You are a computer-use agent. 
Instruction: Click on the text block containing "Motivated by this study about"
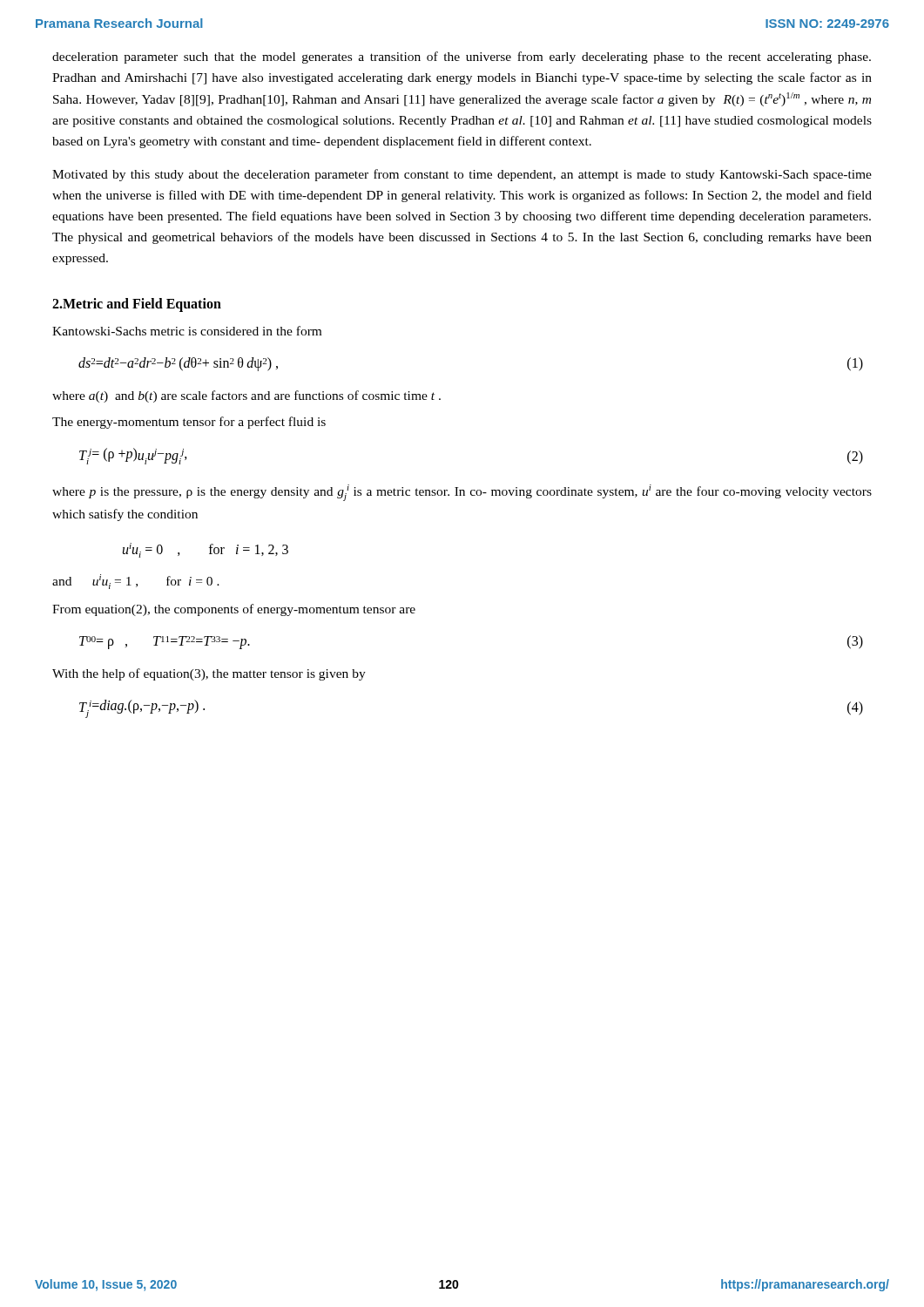pos(462,216)
